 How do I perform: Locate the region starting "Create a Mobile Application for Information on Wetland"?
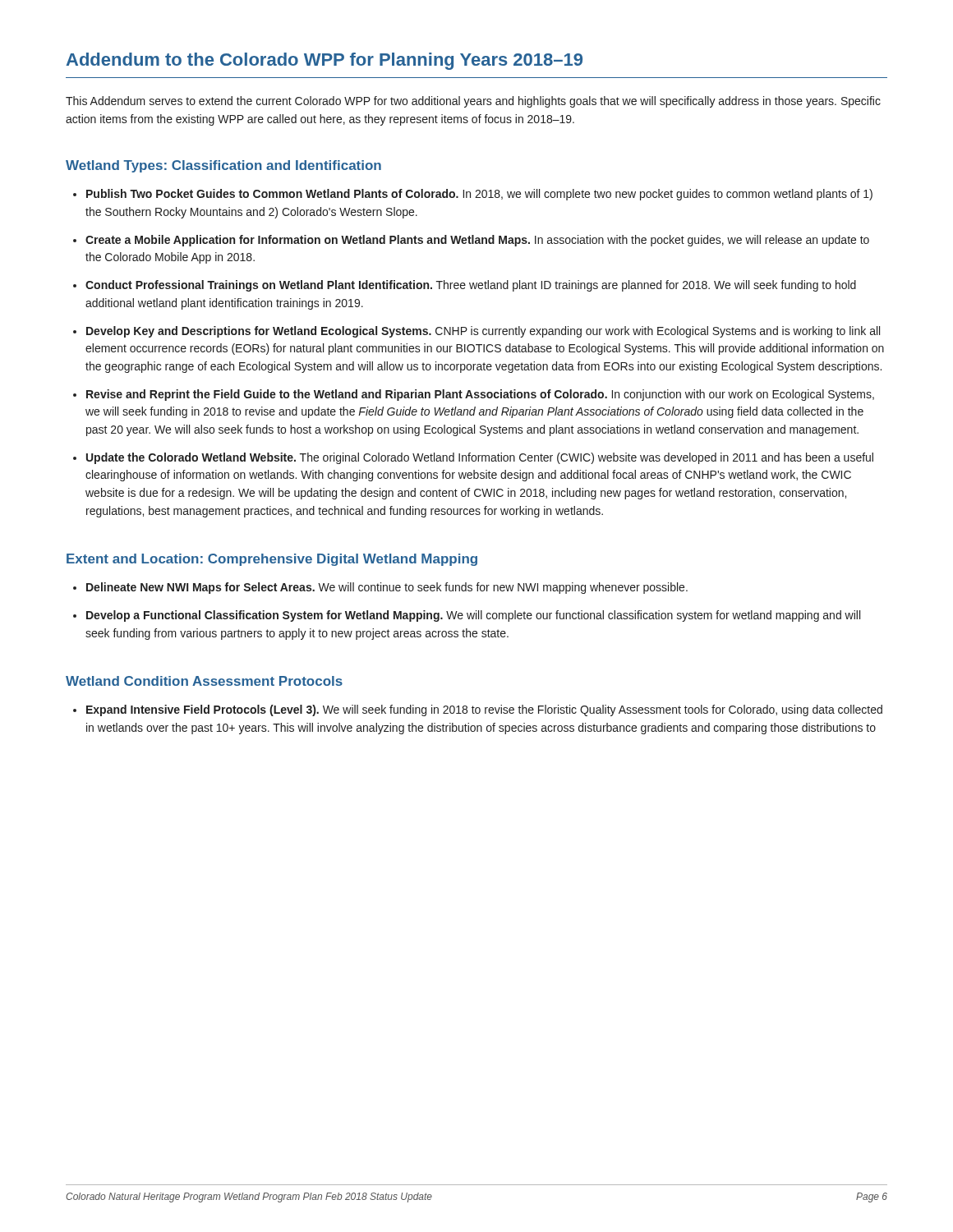pyautogui.click(x=486, y=249)
